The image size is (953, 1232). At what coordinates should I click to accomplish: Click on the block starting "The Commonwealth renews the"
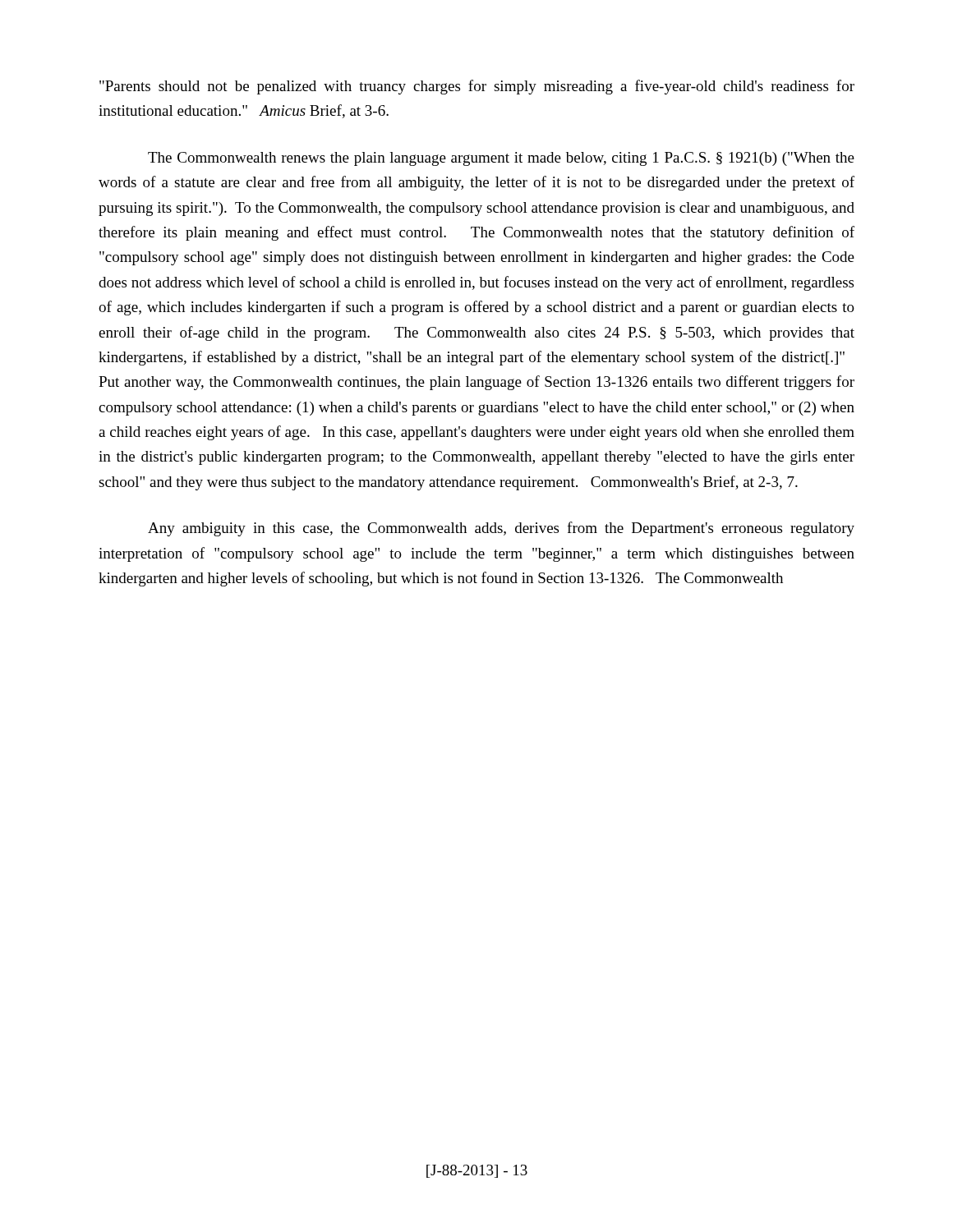tap(476, 319)
